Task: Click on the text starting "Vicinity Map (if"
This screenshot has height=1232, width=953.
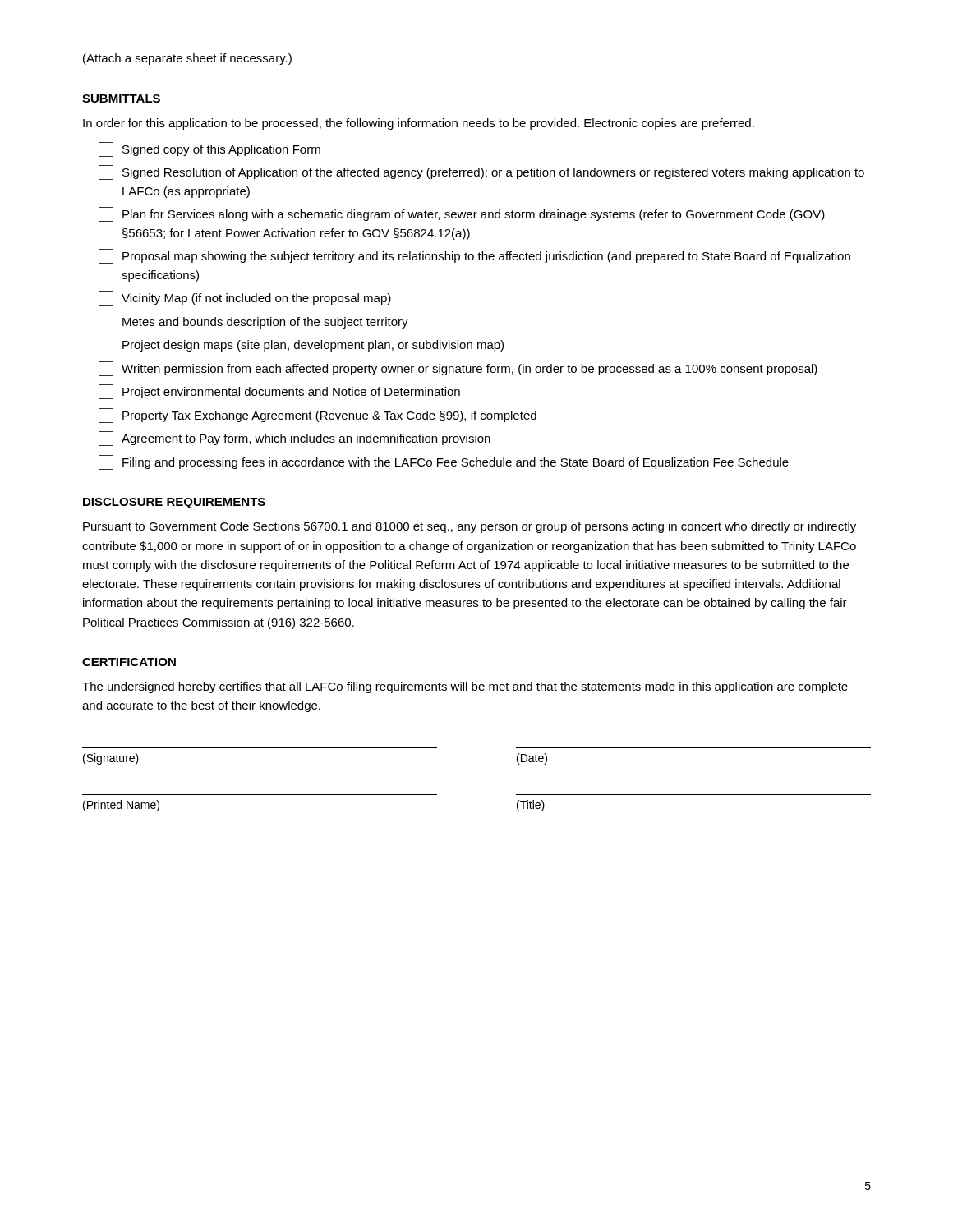Action: (245, 298)
